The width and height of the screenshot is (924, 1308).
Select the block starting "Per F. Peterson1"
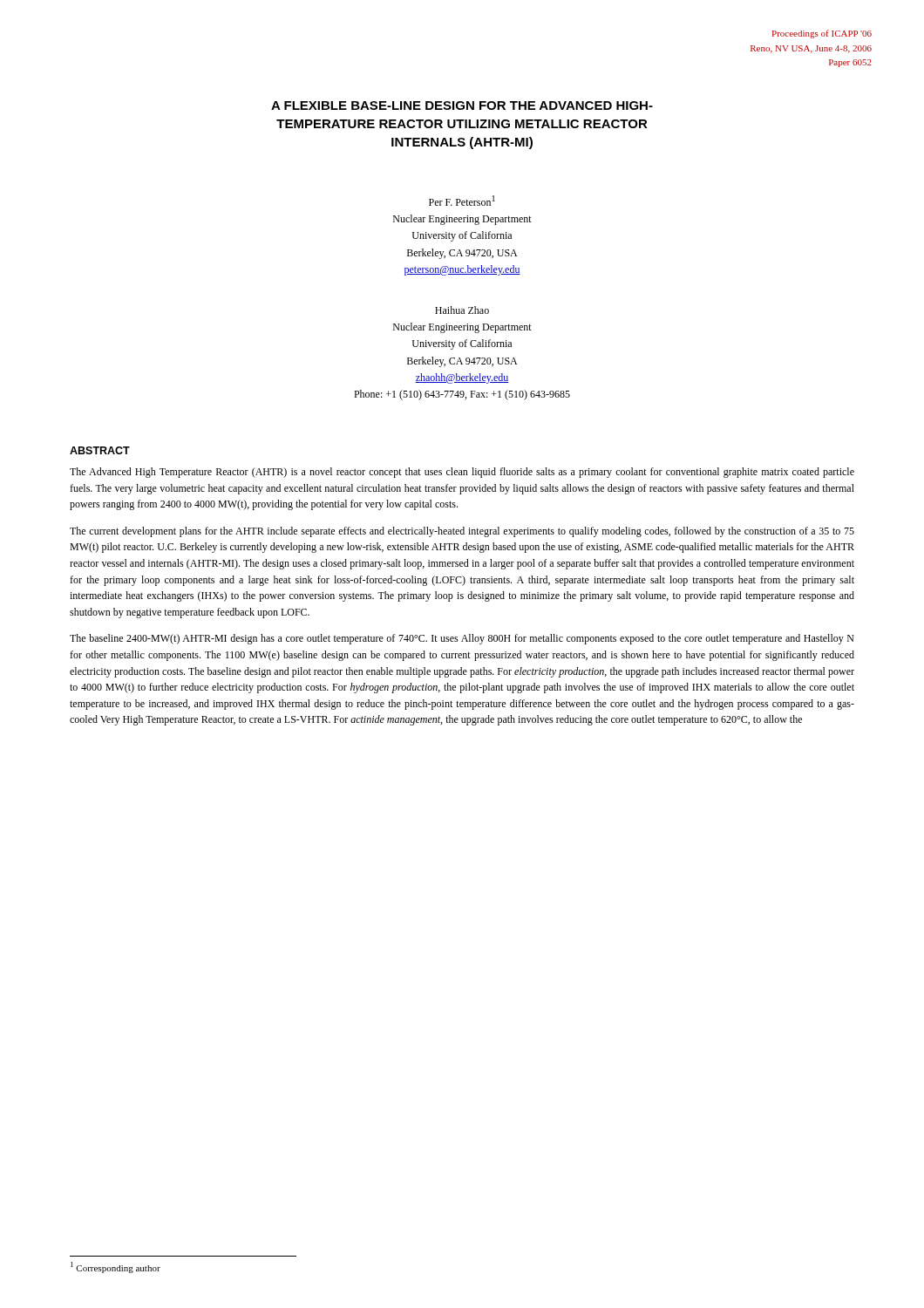(x=462, y=234)
